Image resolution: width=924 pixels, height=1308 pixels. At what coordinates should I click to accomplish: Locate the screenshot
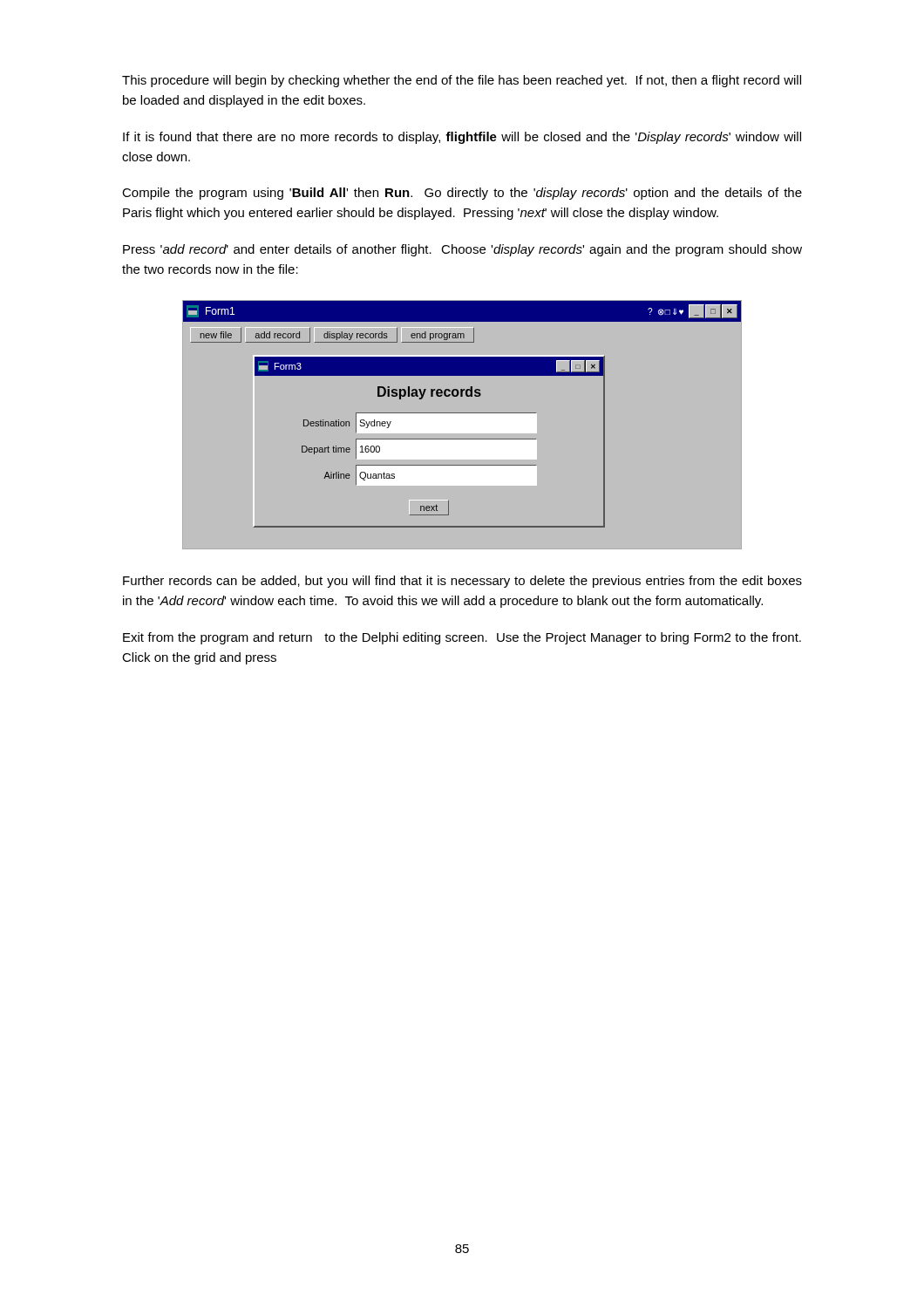[462, 425]
